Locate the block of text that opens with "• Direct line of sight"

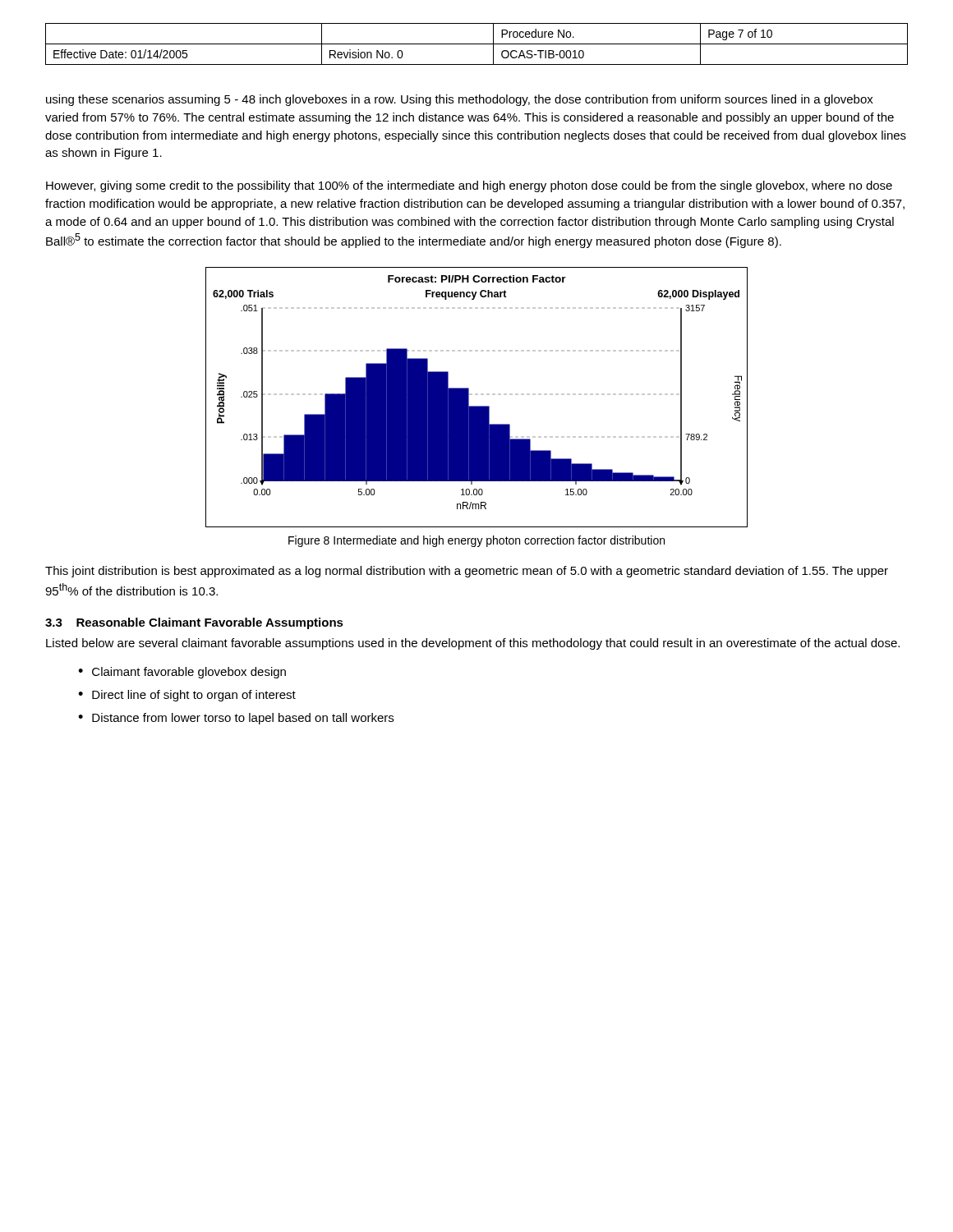pos(187,695)
